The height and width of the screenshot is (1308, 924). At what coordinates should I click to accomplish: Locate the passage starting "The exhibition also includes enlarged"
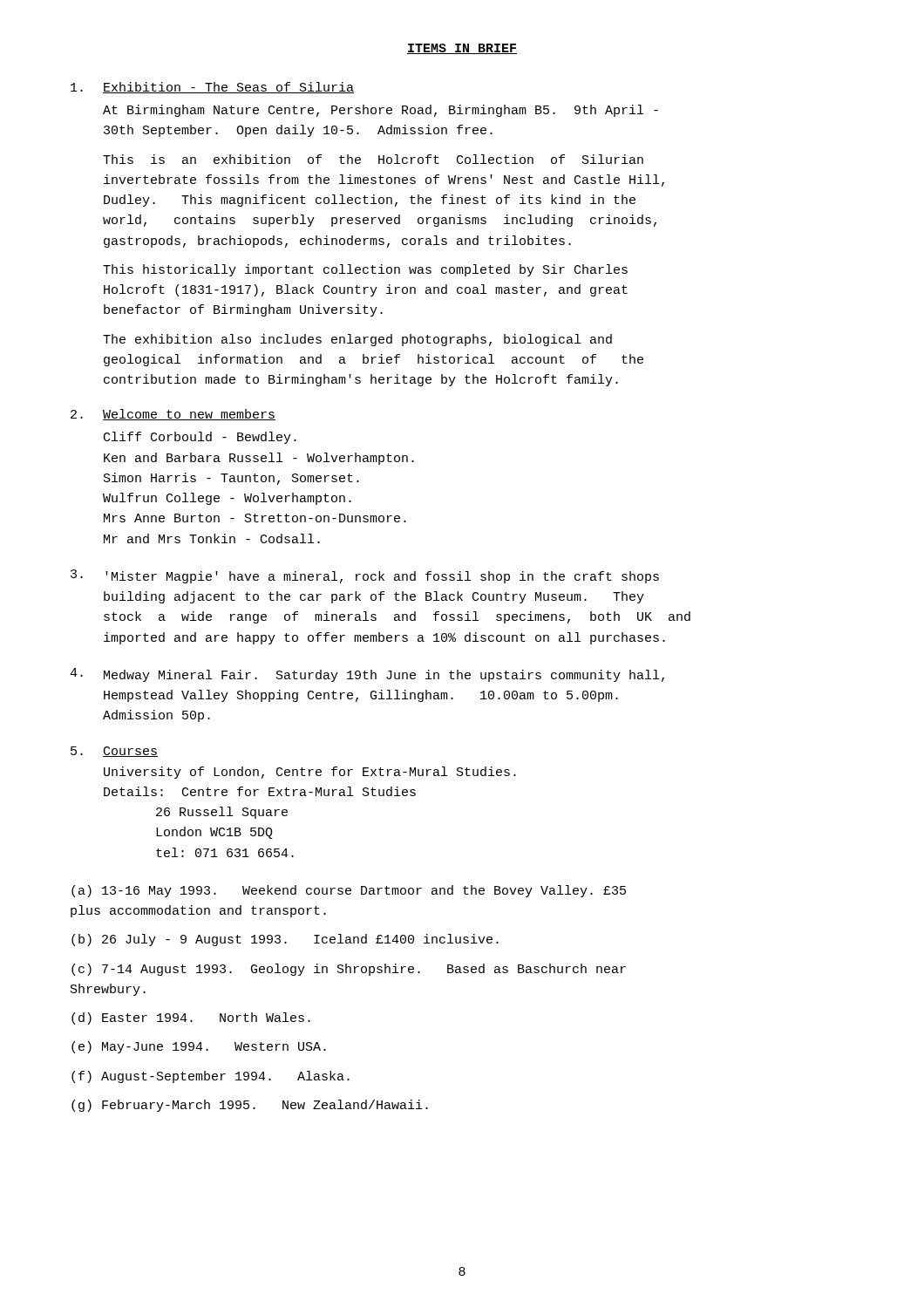click(x=374, y=360)
